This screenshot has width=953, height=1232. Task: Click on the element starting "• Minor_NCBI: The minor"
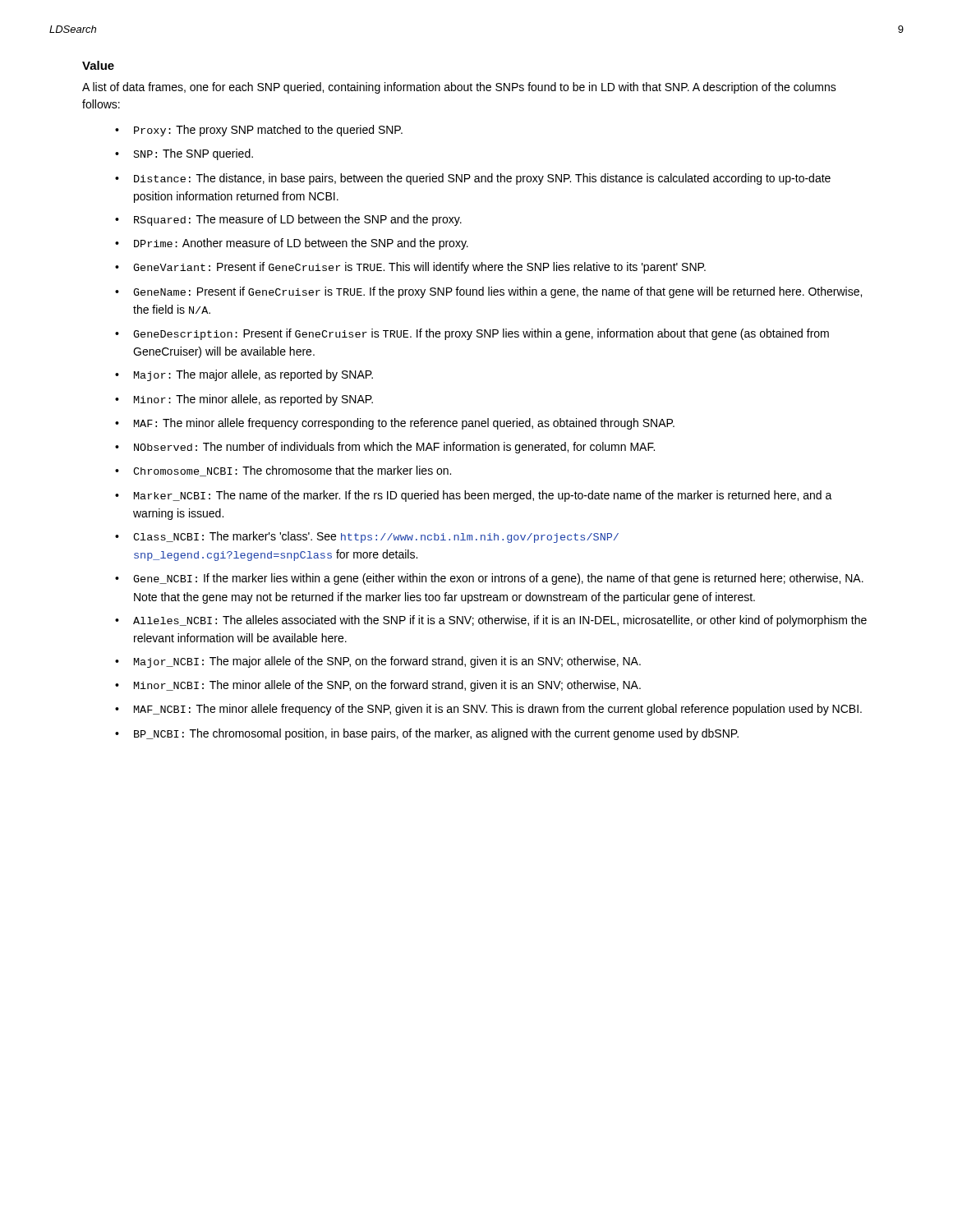[493, 686]
